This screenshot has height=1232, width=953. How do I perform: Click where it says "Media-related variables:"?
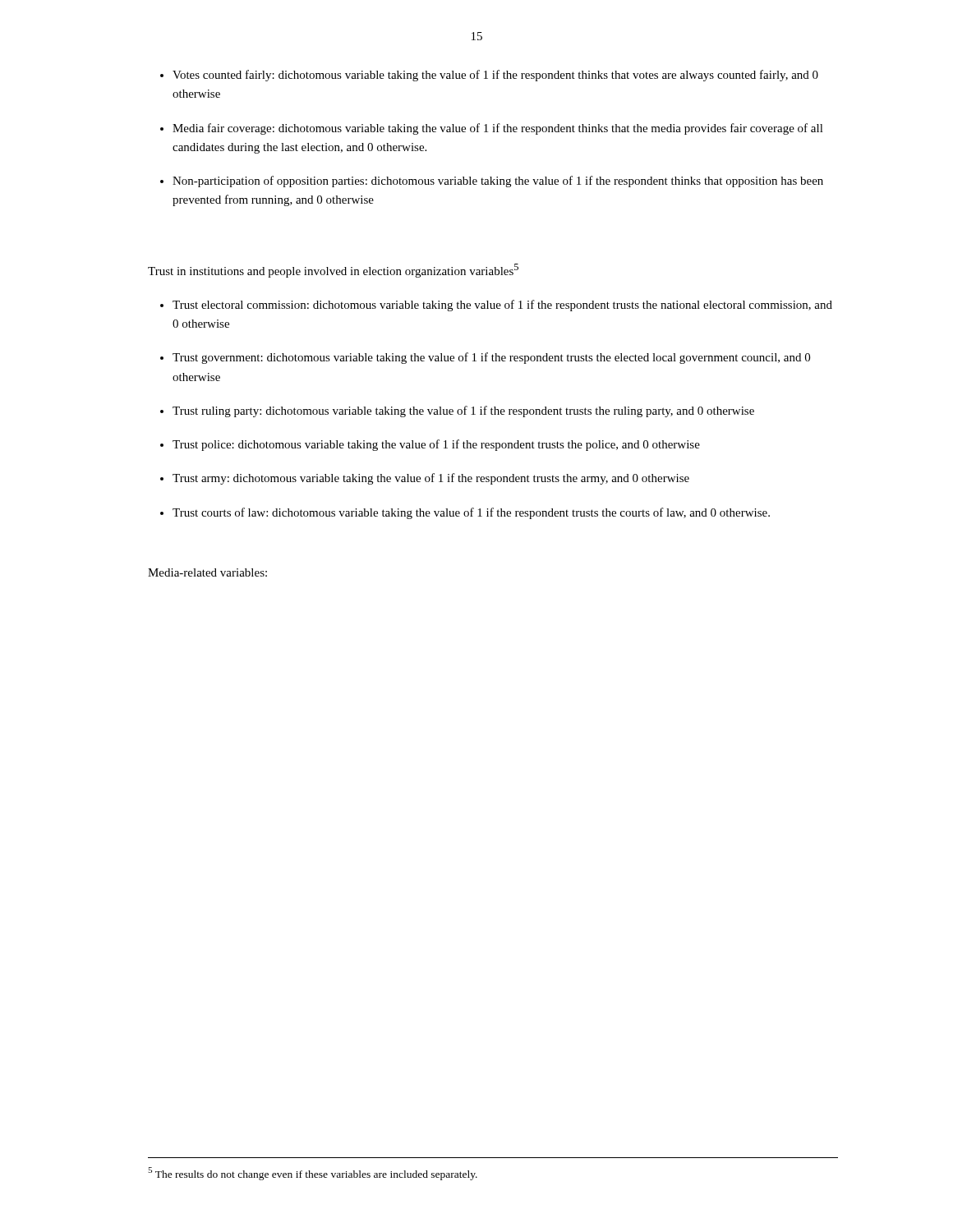pyautogui.click(x=208, y=572)
